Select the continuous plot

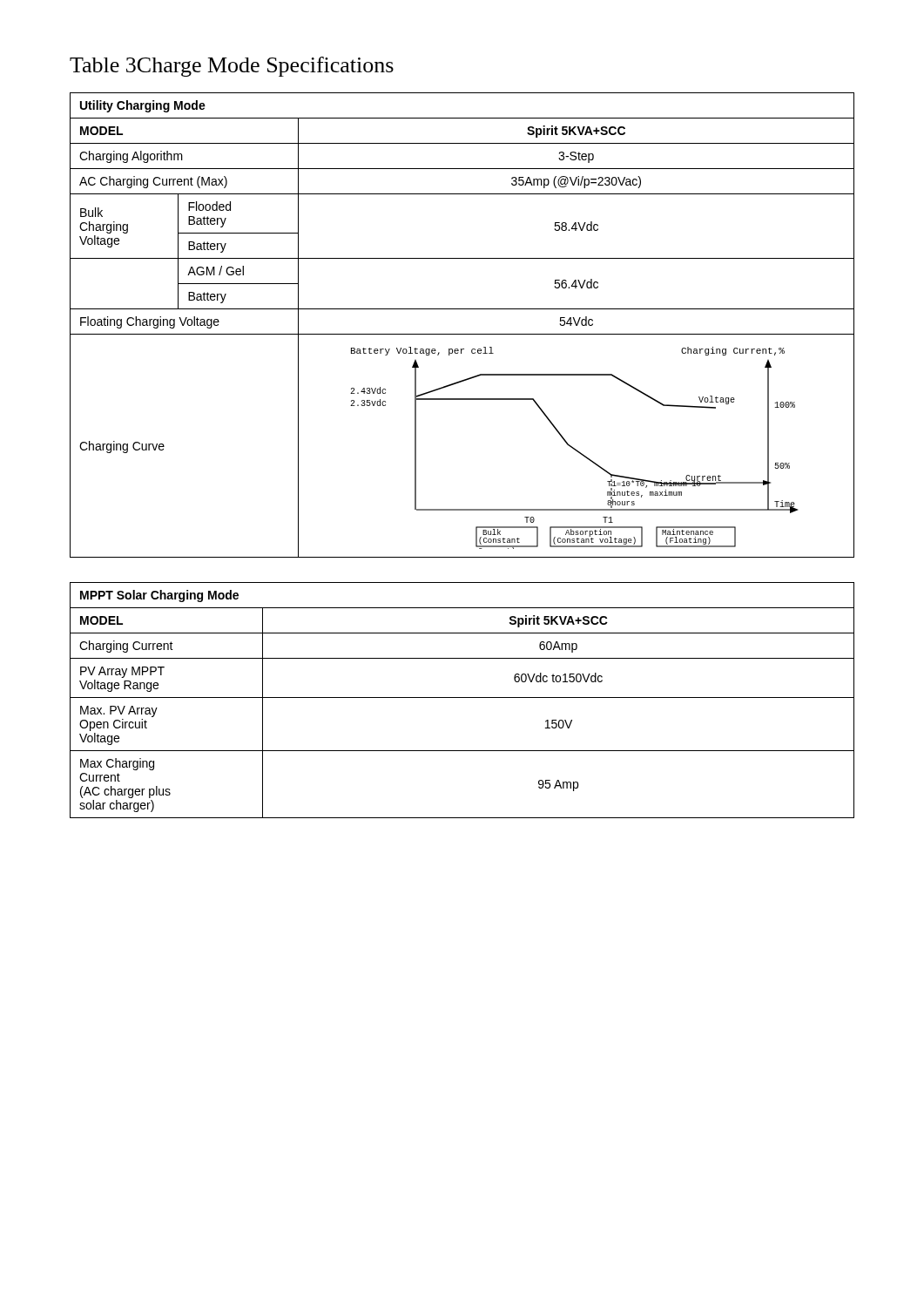click(x=576, y=444)
